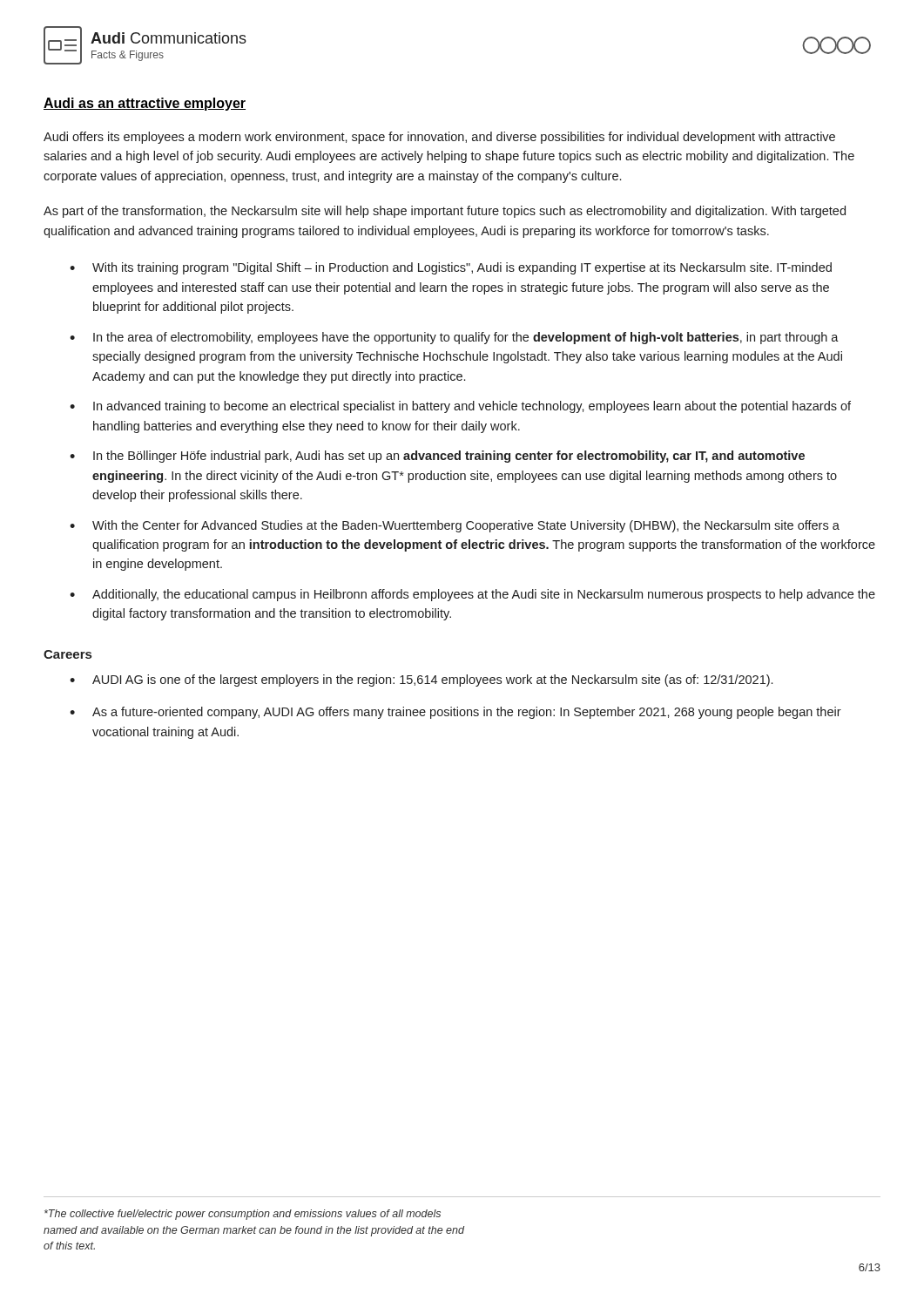This screenshot has width=924, height=1307.
Task: Navigate to the passage starting "• In the Böllinger Höfe industrial park,"
Action: click(475, 476)
